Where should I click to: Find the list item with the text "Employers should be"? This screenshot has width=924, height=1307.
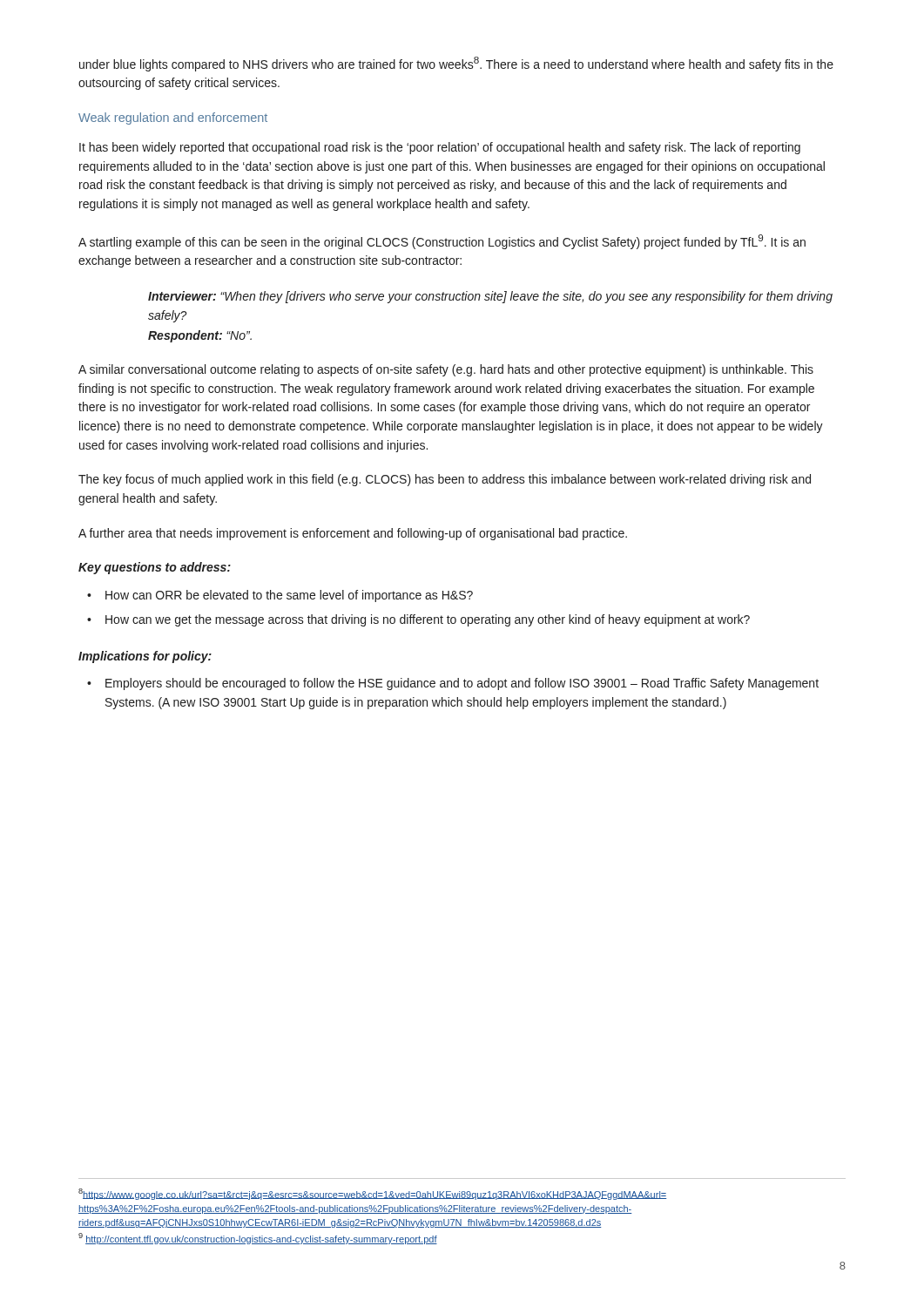click(462, 693)
